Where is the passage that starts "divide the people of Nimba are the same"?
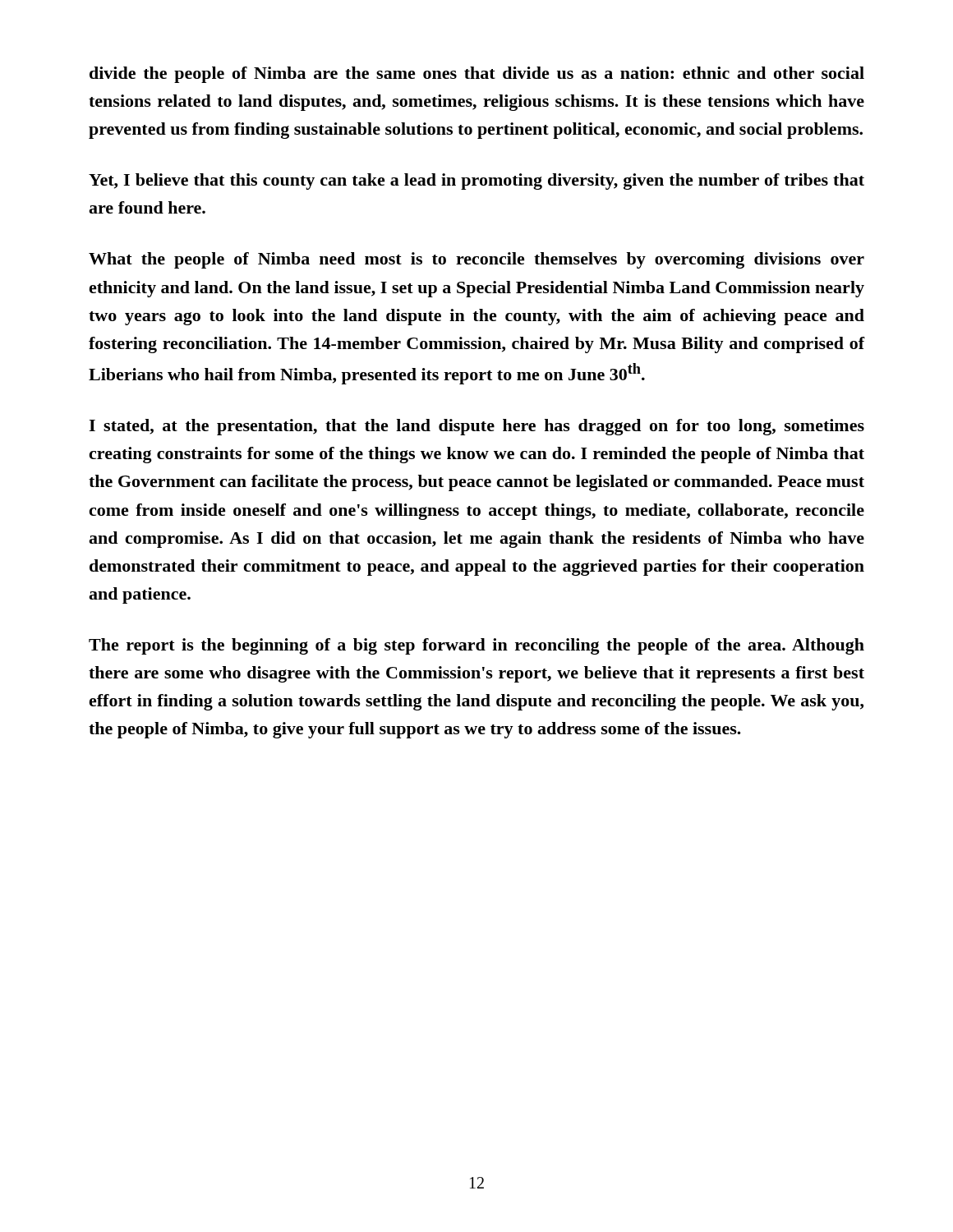Viewport: 953px width, 1232px height. (x=476, y=101)
